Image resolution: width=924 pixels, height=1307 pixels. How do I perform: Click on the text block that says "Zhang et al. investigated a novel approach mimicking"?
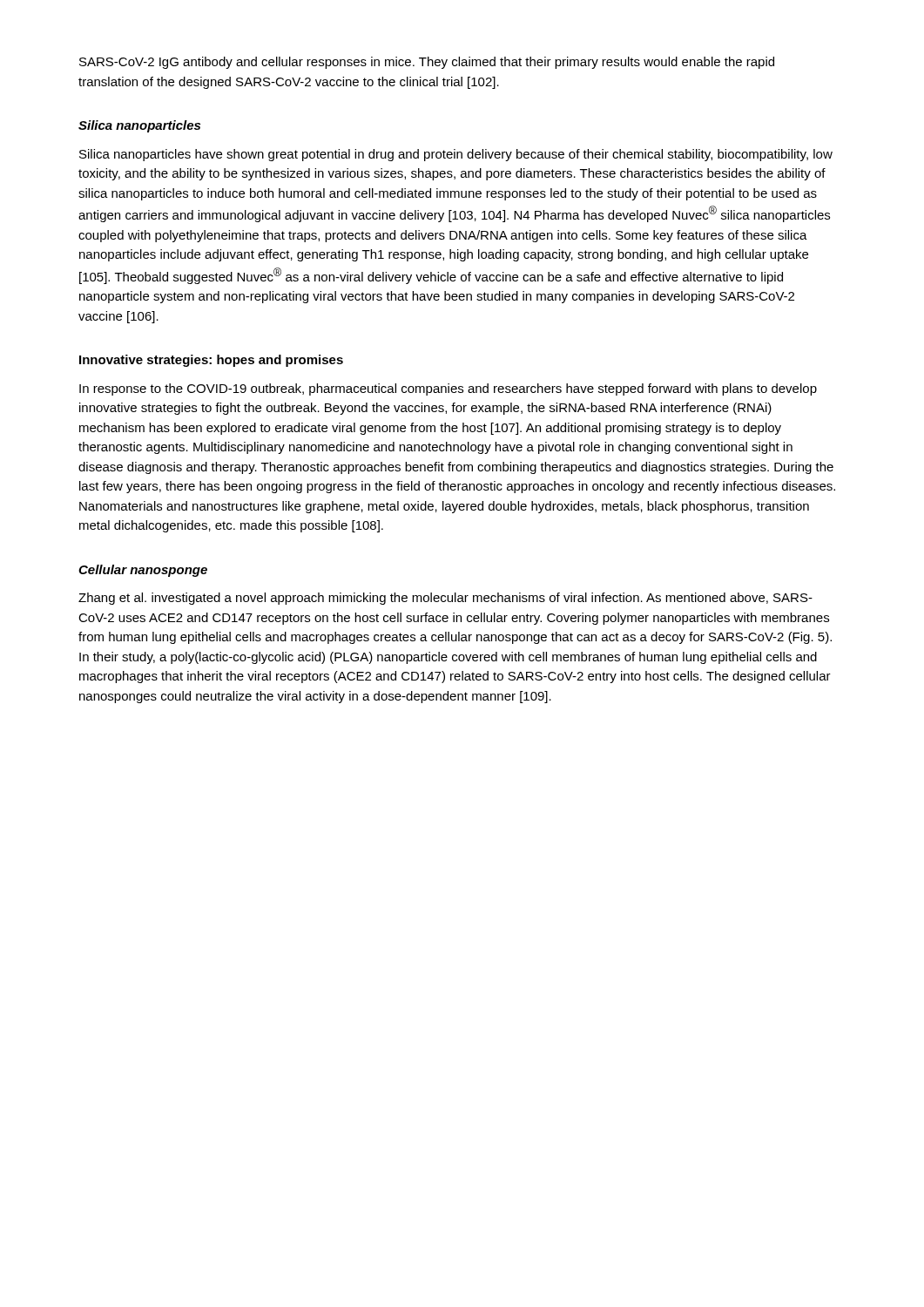point(456,646)
